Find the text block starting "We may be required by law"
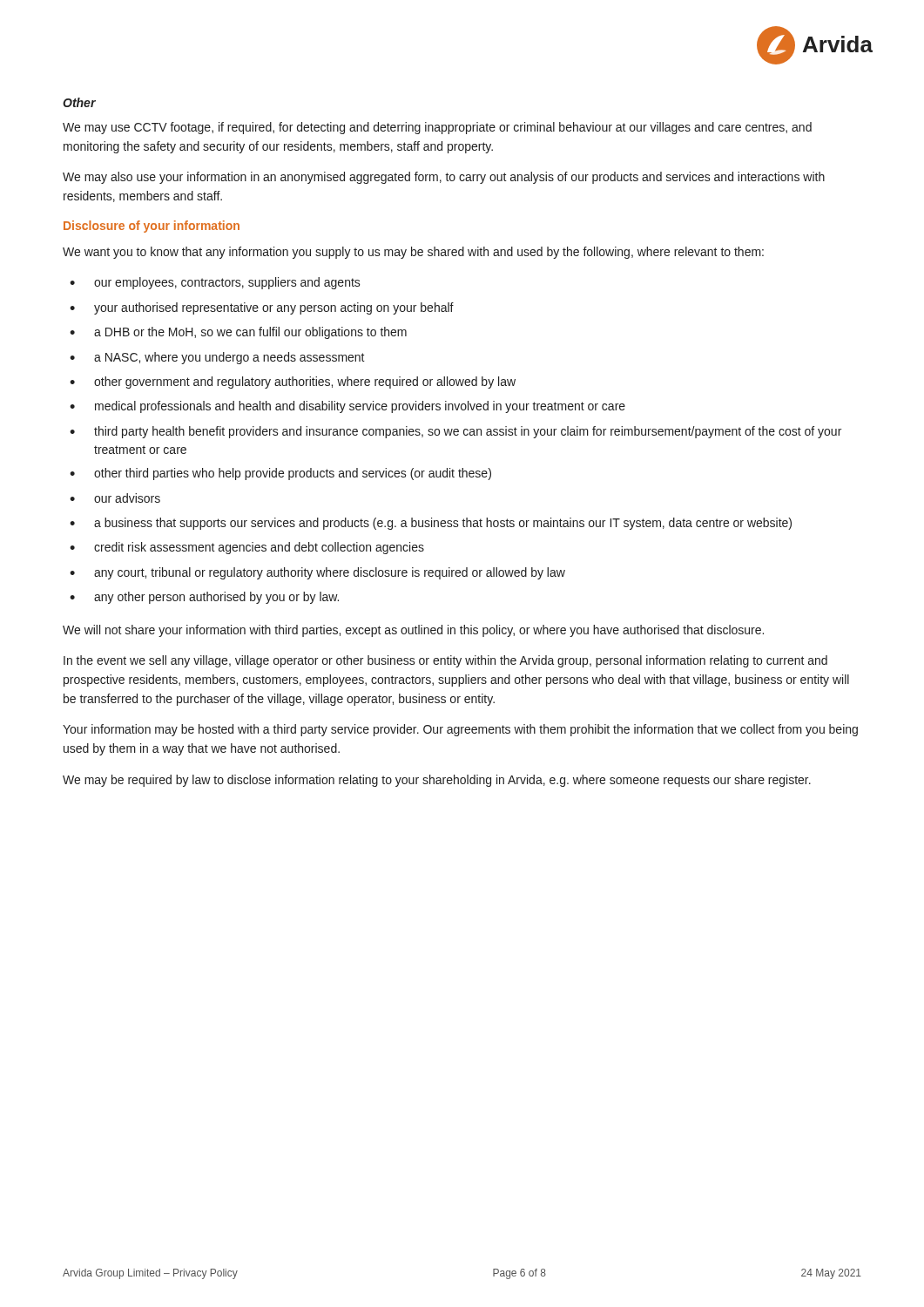The width and height of the screenshot is (924, 1307). (437, 780)
